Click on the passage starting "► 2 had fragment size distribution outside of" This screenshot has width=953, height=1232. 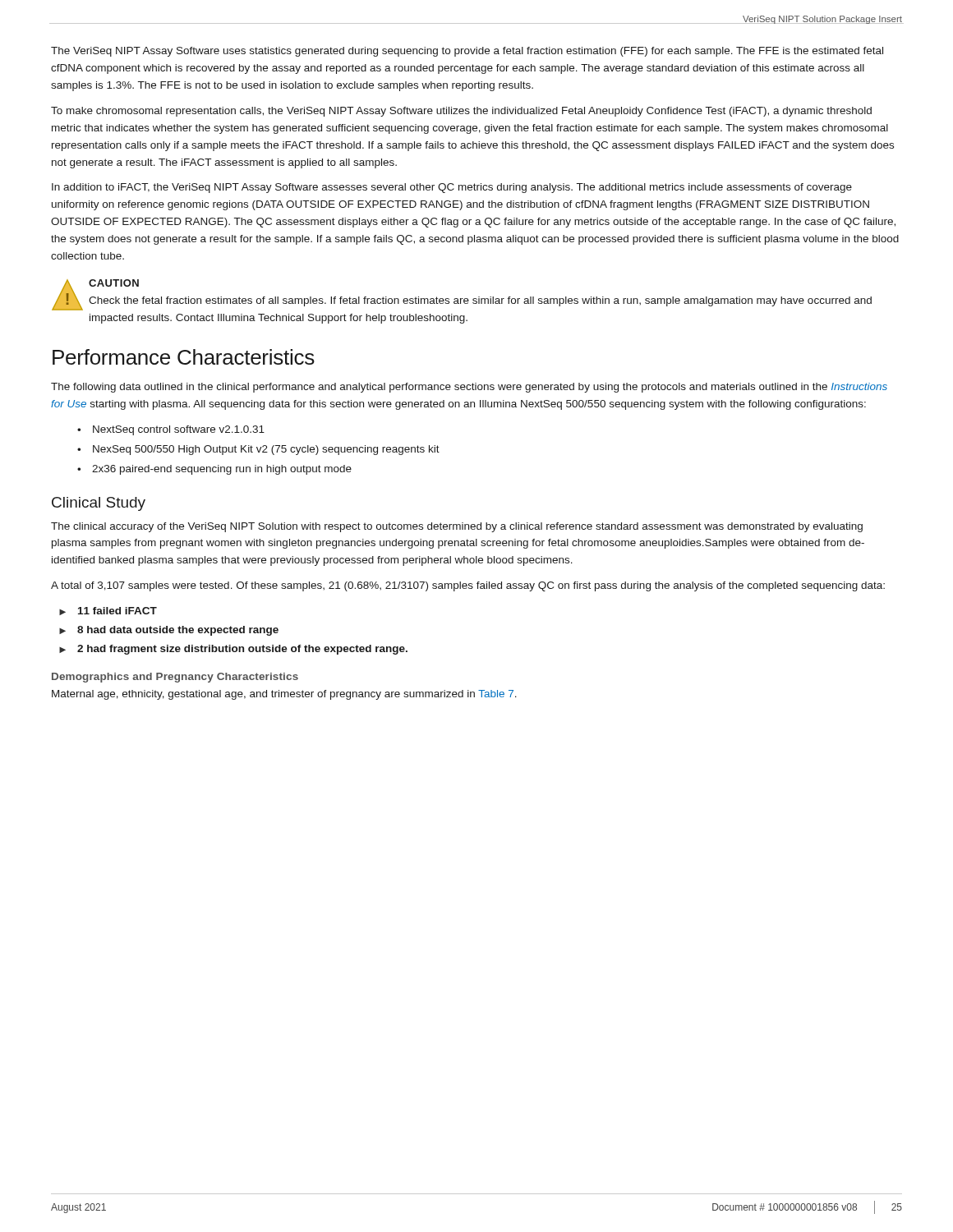point(233,650)
